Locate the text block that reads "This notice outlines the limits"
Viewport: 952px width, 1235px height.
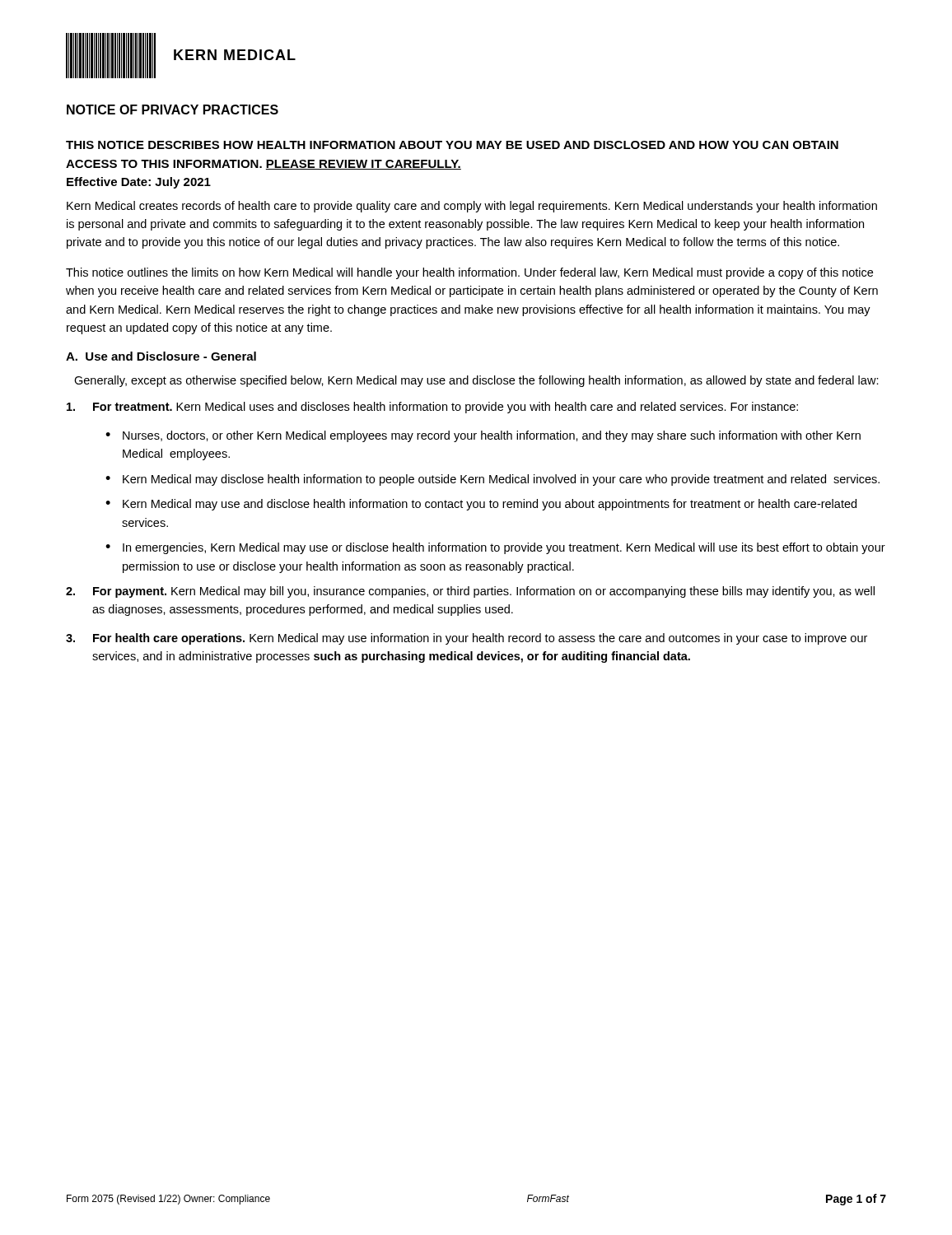(x=472, y=300)
